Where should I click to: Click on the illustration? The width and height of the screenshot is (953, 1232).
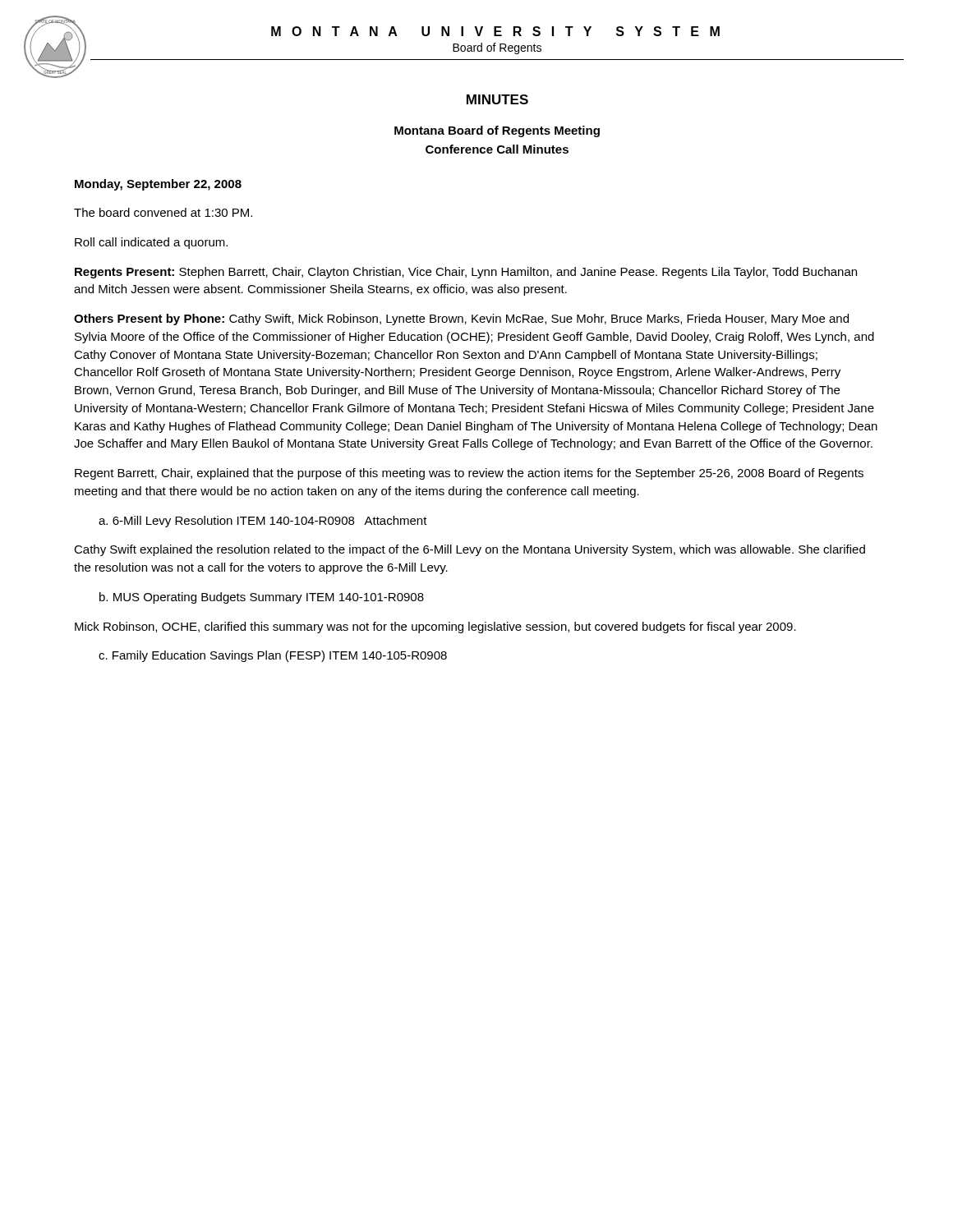(x=55, y=47)
